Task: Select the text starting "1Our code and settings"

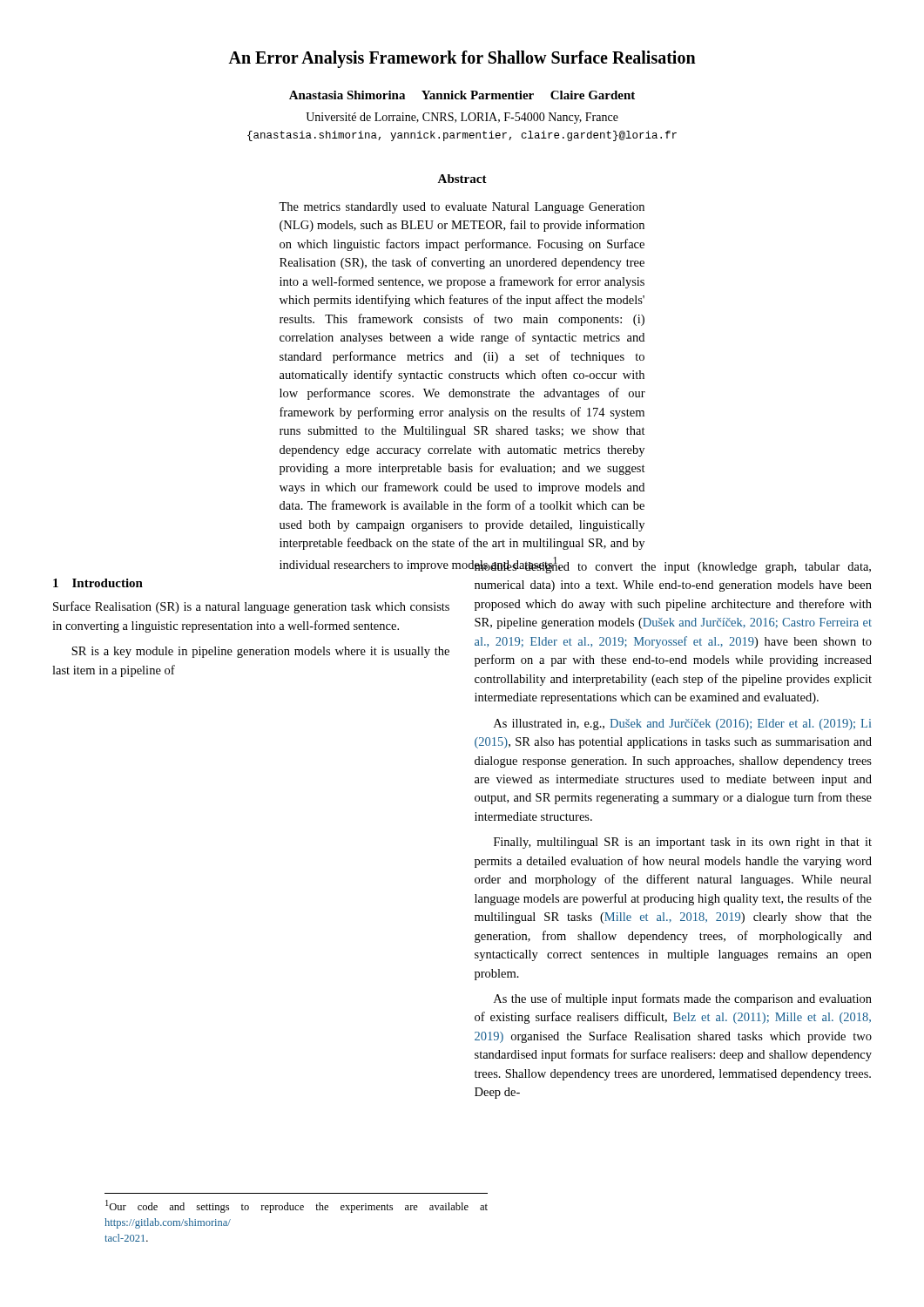Action: pos(296,1221)
